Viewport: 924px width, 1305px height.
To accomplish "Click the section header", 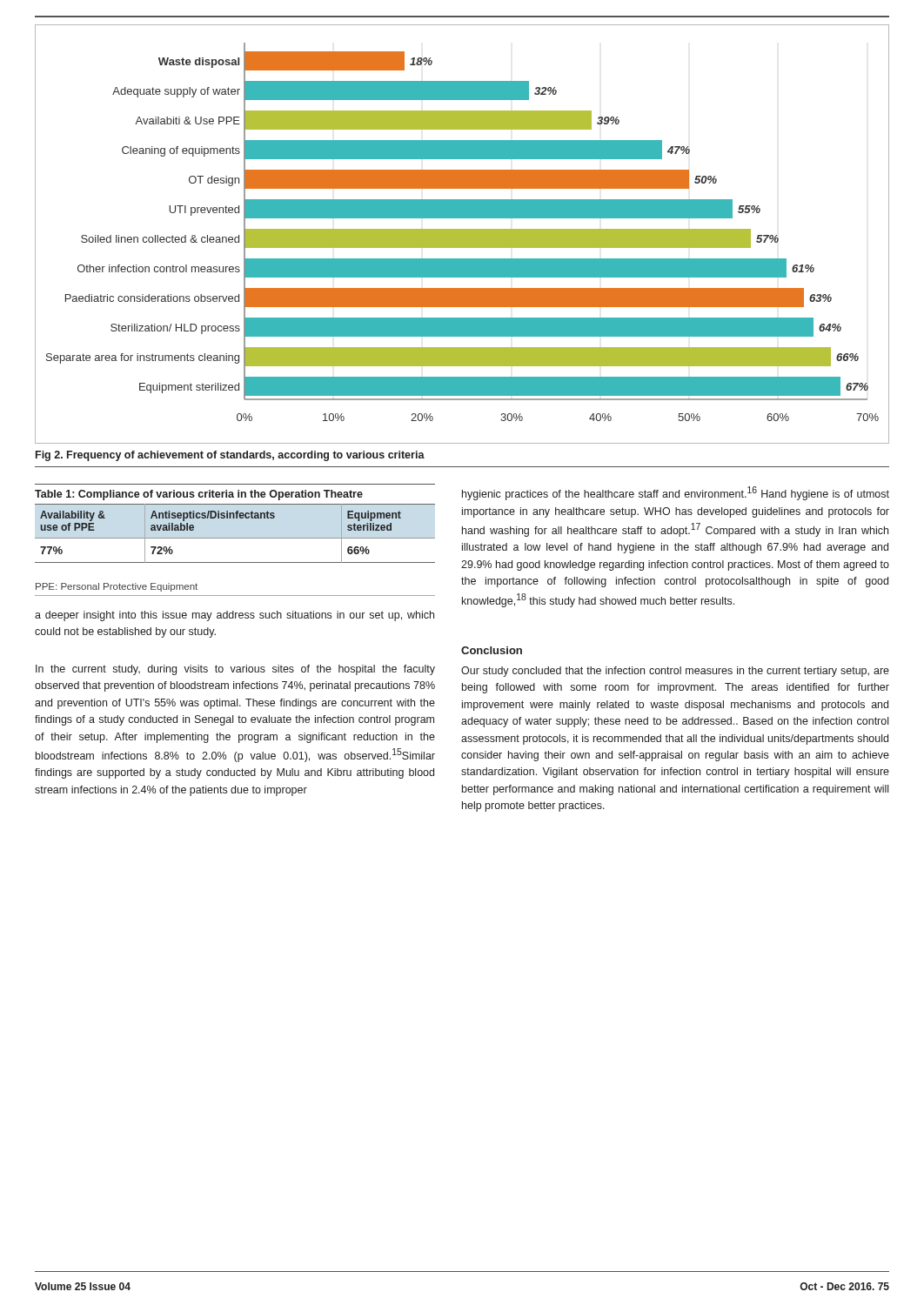I will click(492, 650).
